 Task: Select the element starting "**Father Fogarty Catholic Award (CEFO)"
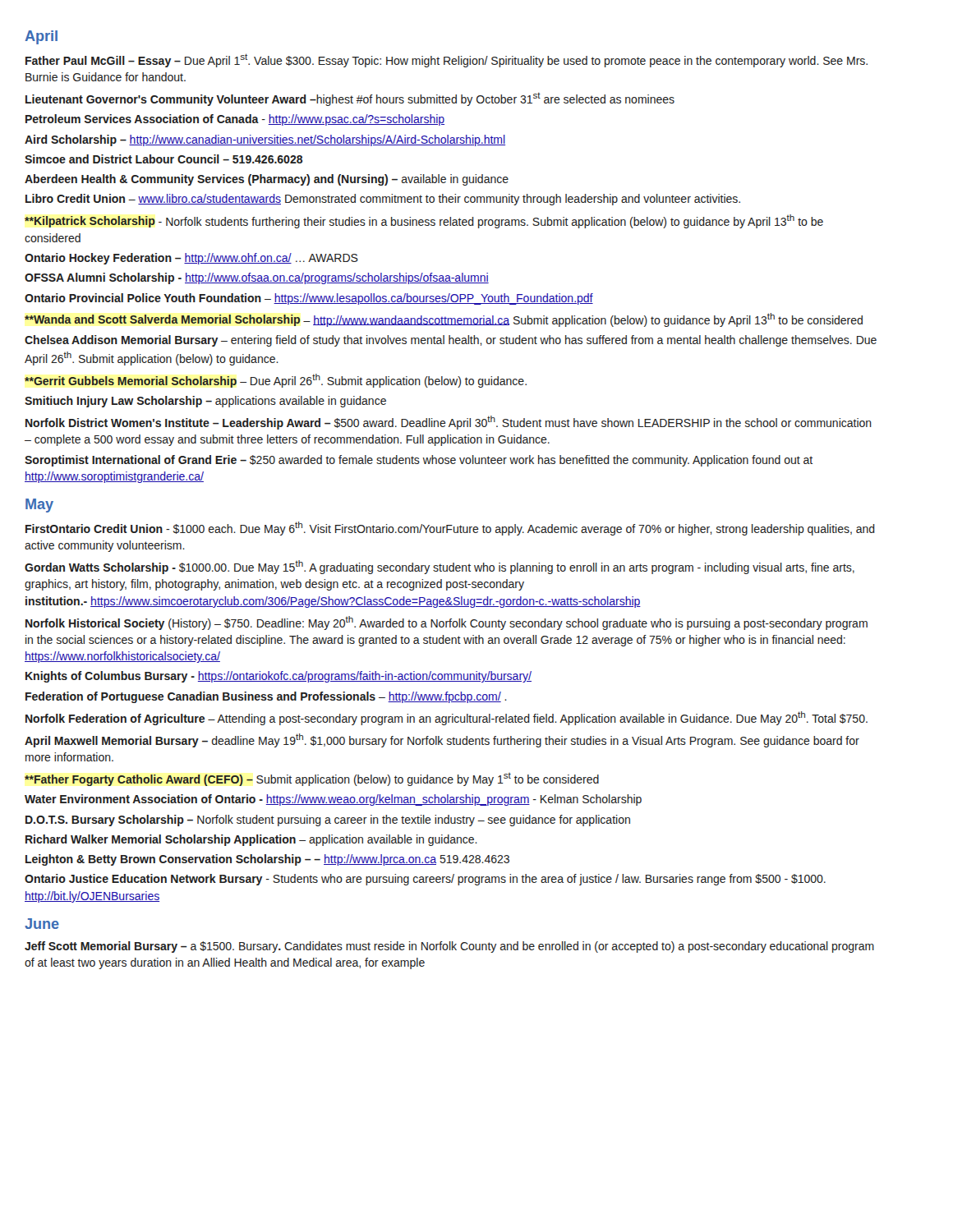(312, 778)
